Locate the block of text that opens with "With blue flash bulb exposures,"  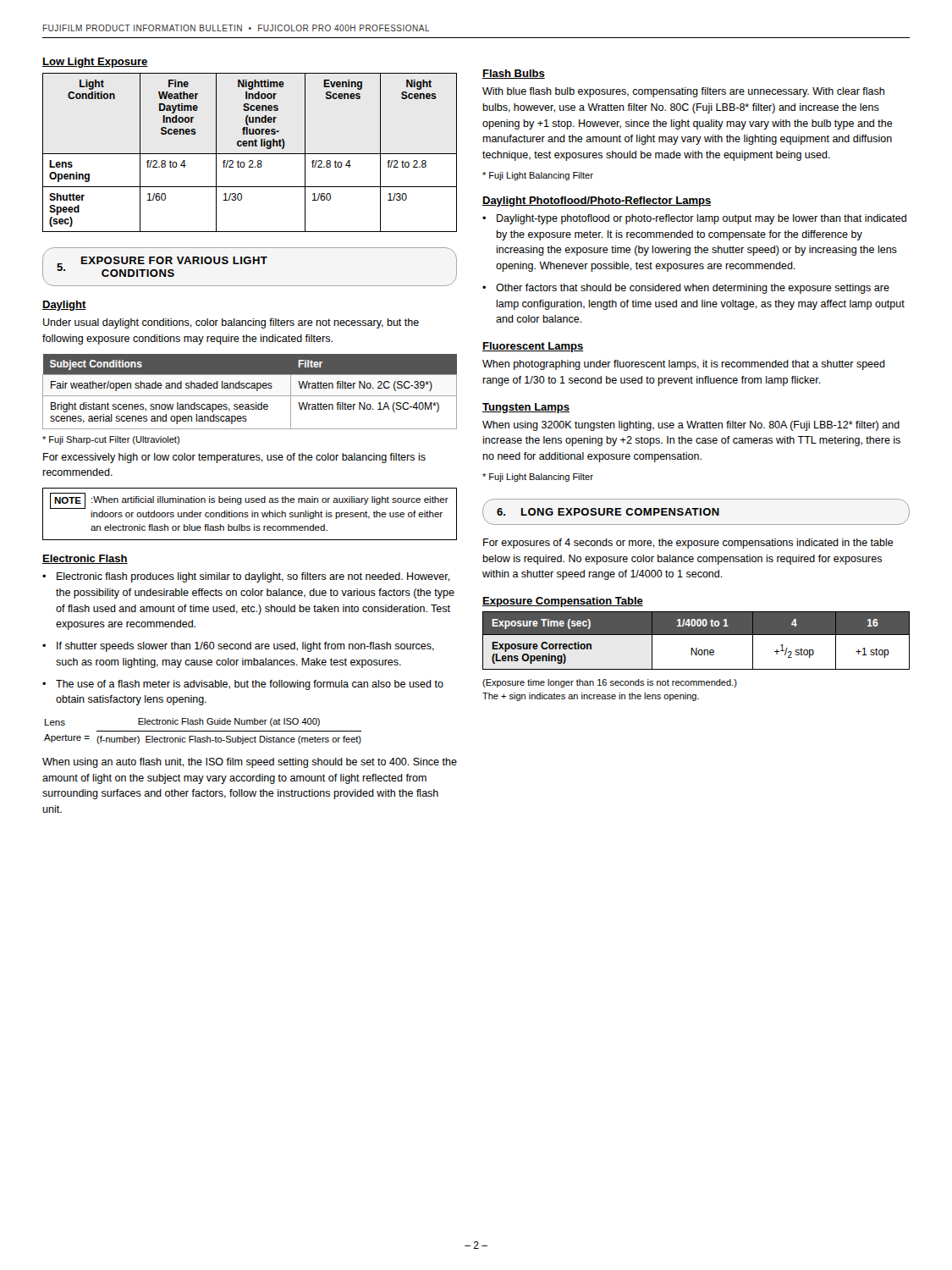pos(687,123)
